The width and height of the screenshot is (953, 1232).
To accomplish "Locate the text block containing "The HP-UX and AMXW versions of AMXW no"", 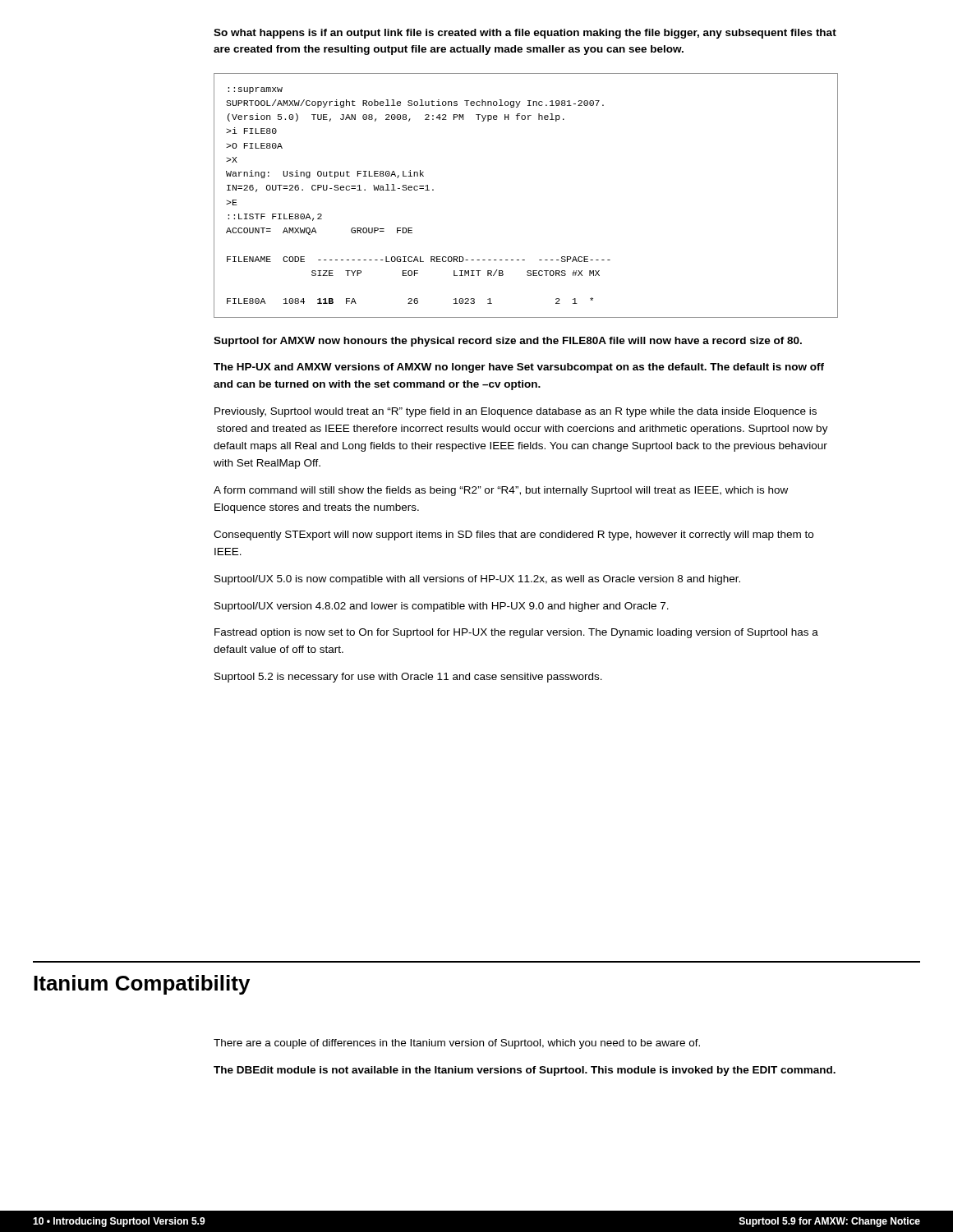I will click(519, 376).
